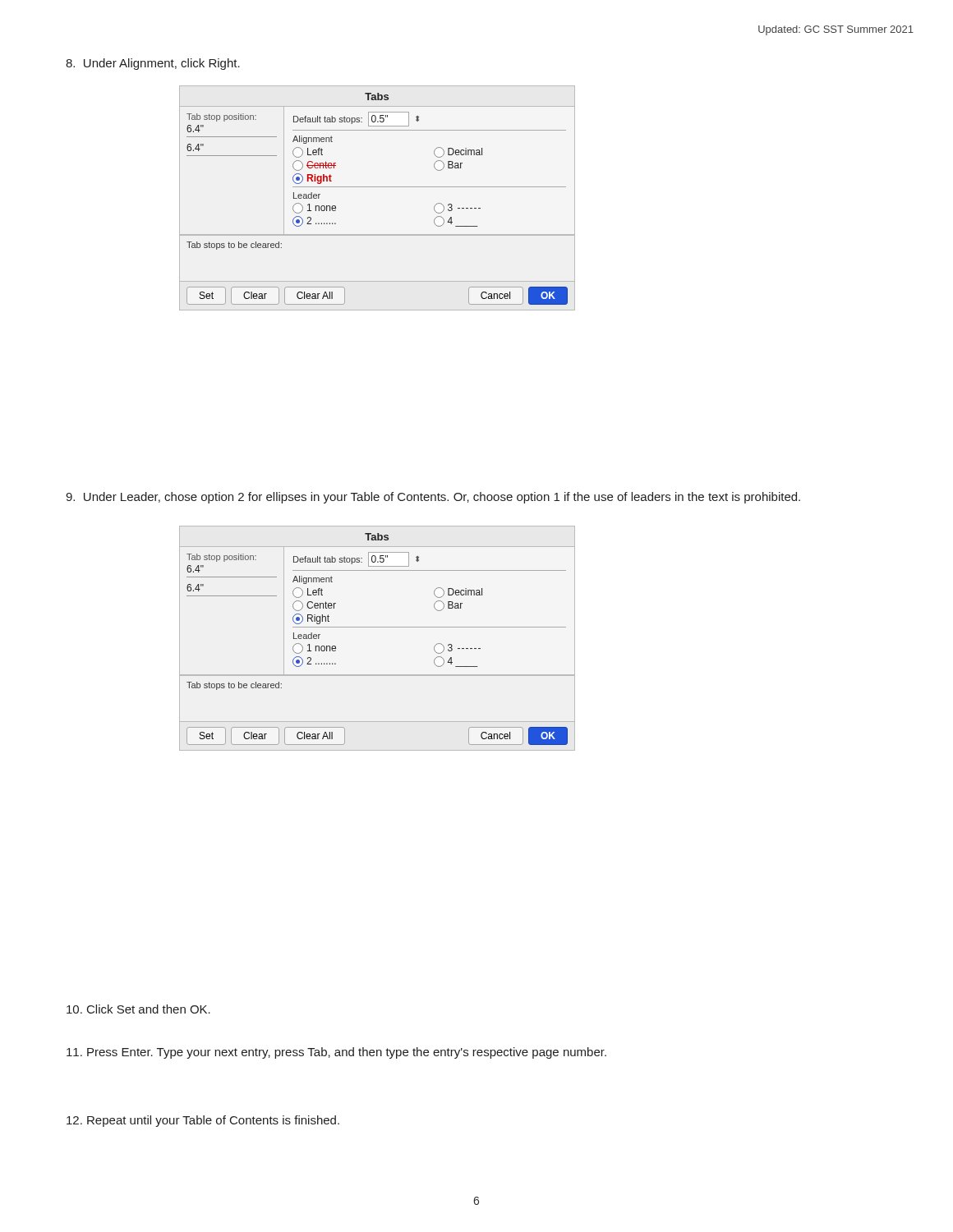953x1232 pixels.
Task: Find the list item that says "9. Under Leader, chose option 2 for ellipses"
Action: click(434, 496)
